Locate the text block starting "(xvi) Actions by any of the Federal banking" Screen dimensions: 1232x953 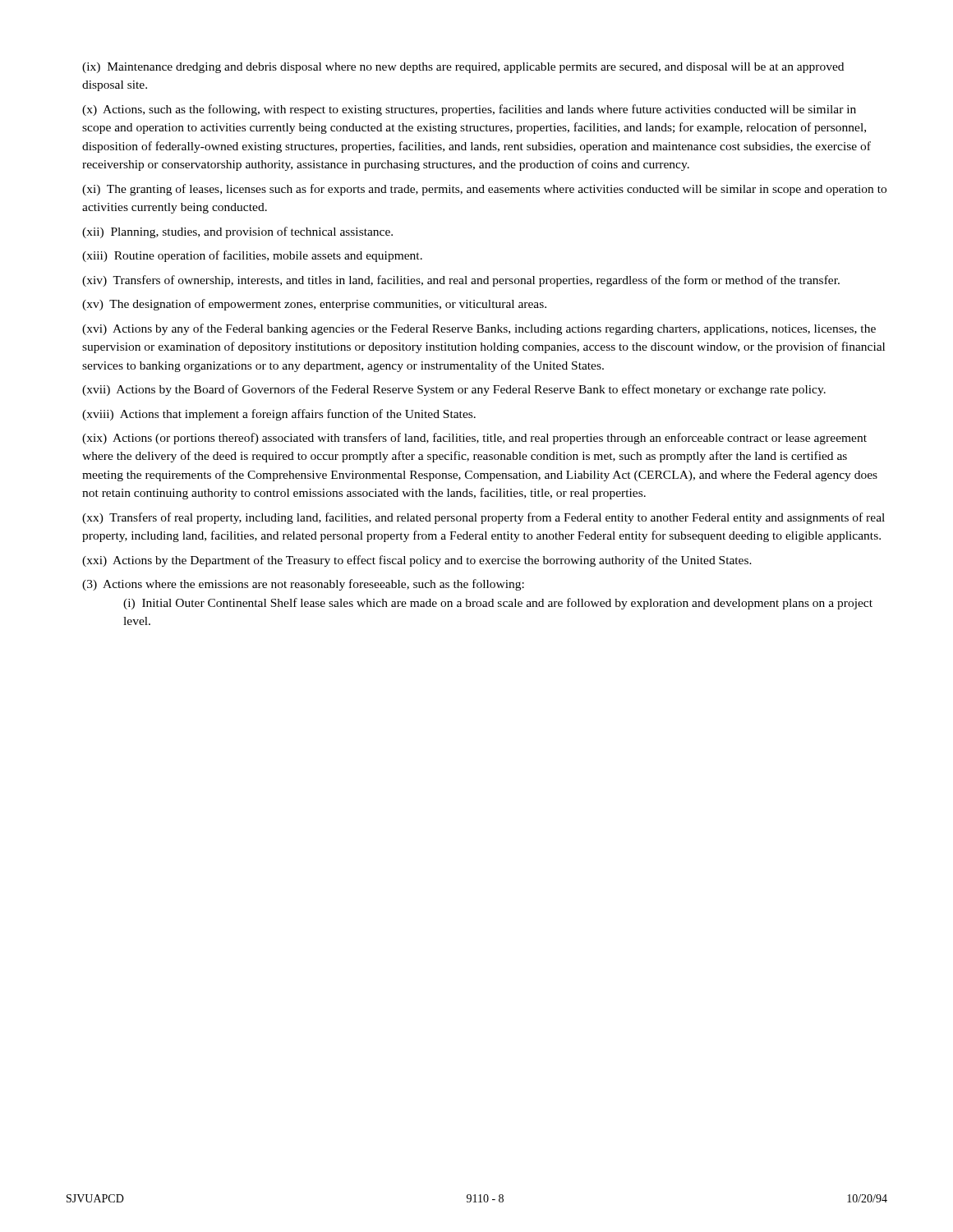pos(485,347)
